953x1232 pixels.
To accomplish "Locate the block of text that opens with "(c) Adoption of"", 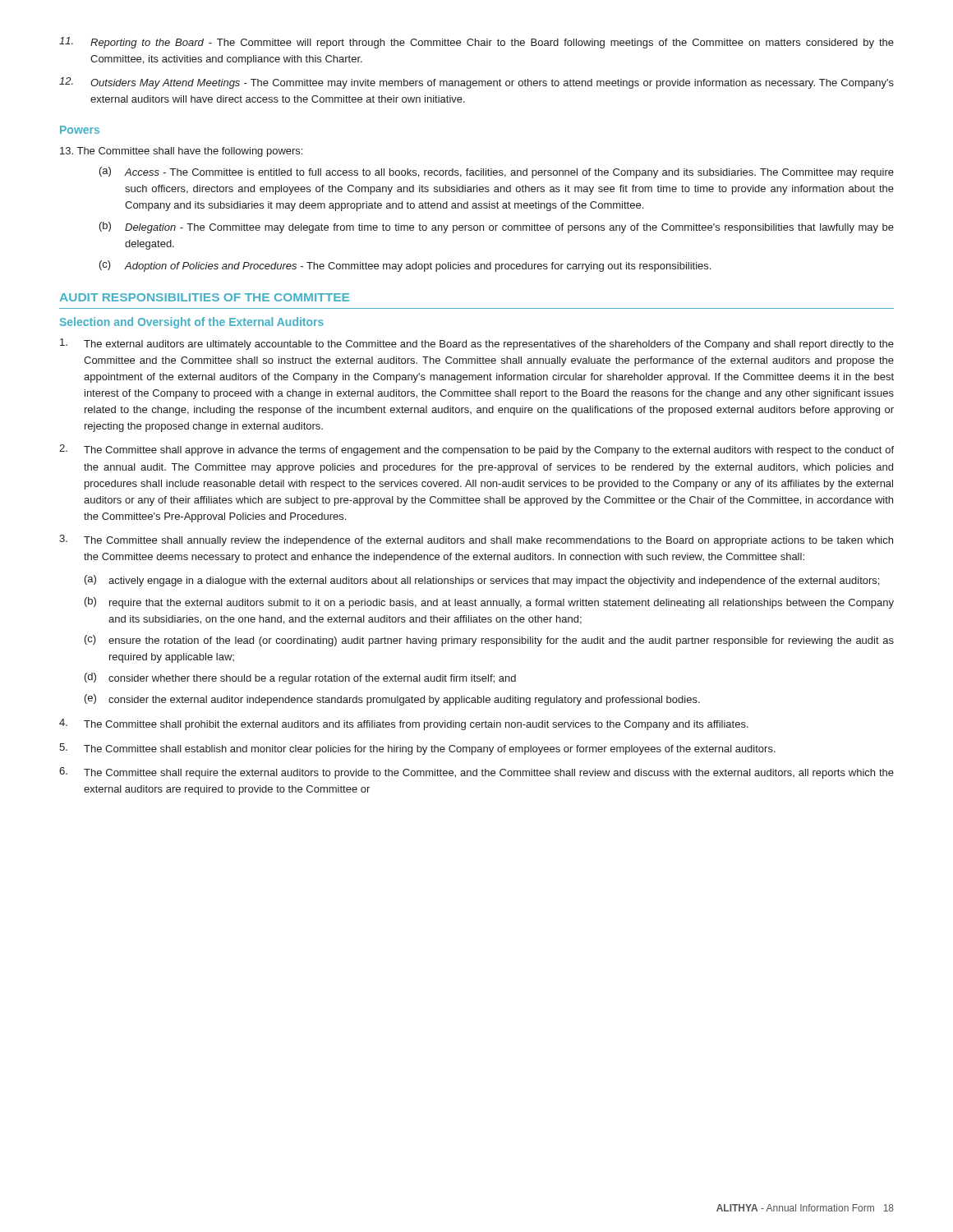I will click(496, 266).
